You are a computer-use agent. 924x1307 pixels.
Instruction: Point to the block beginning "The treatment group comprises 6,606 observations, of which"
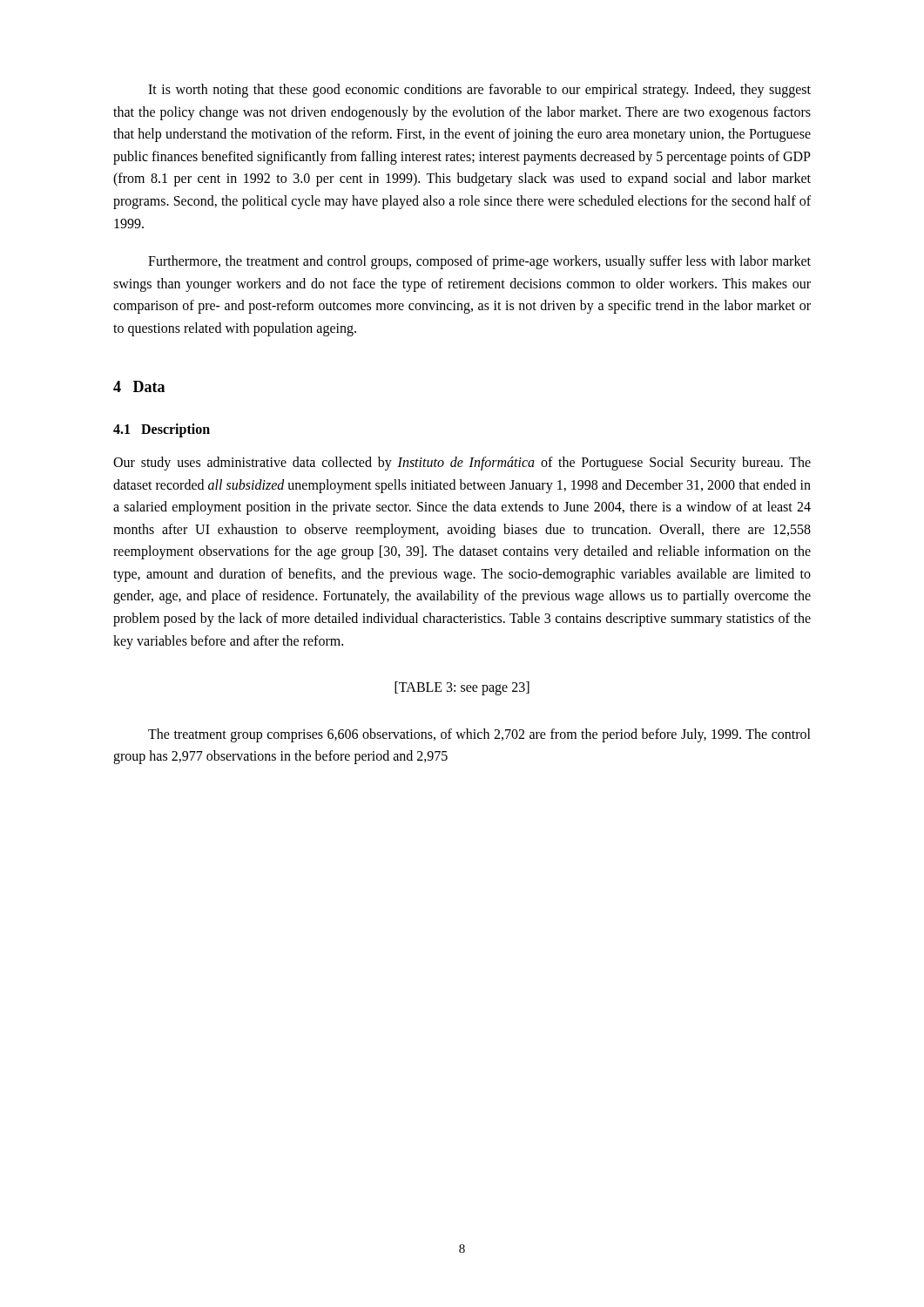click(x=462, y=745)
